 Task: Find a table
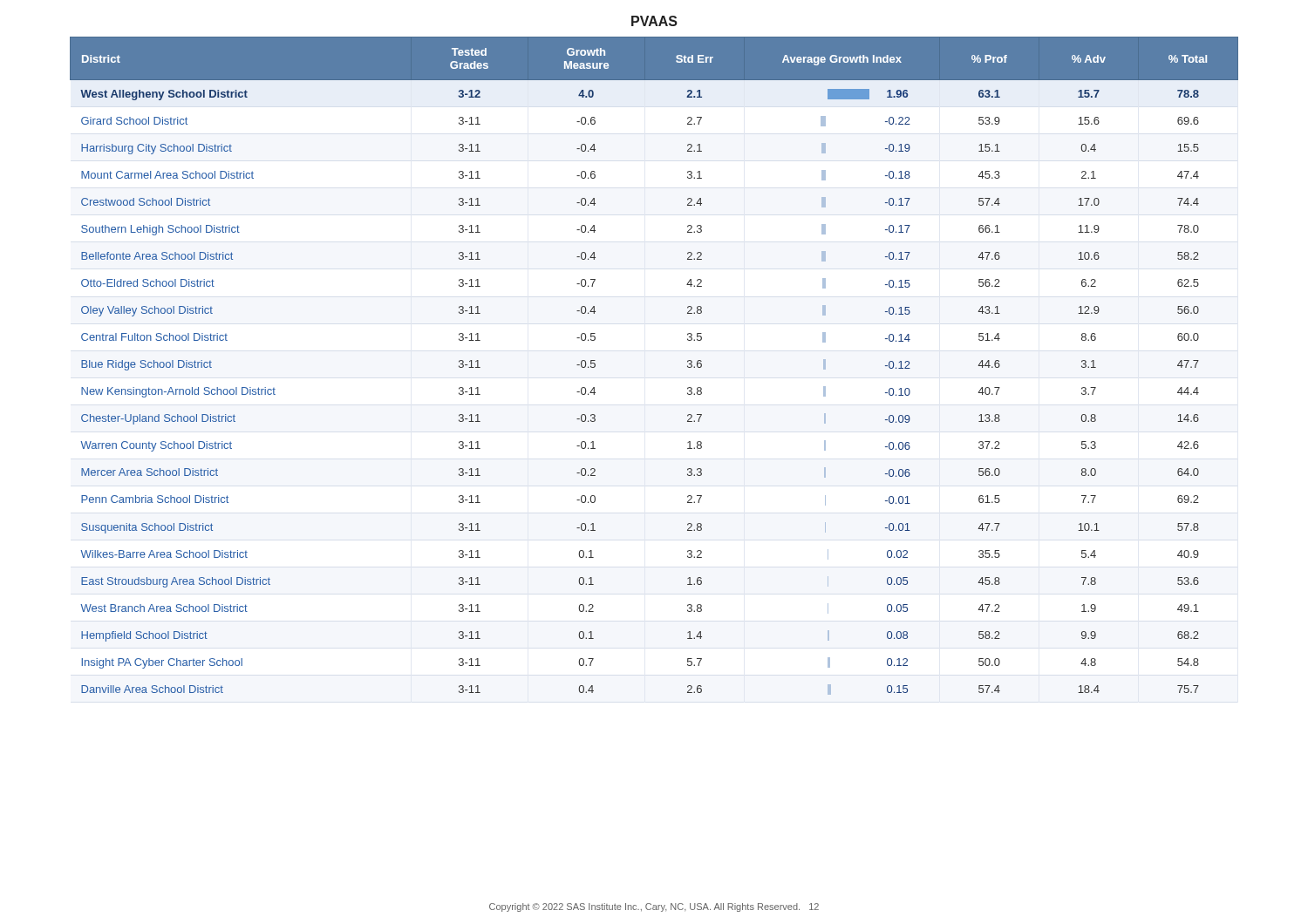[654, 370]
